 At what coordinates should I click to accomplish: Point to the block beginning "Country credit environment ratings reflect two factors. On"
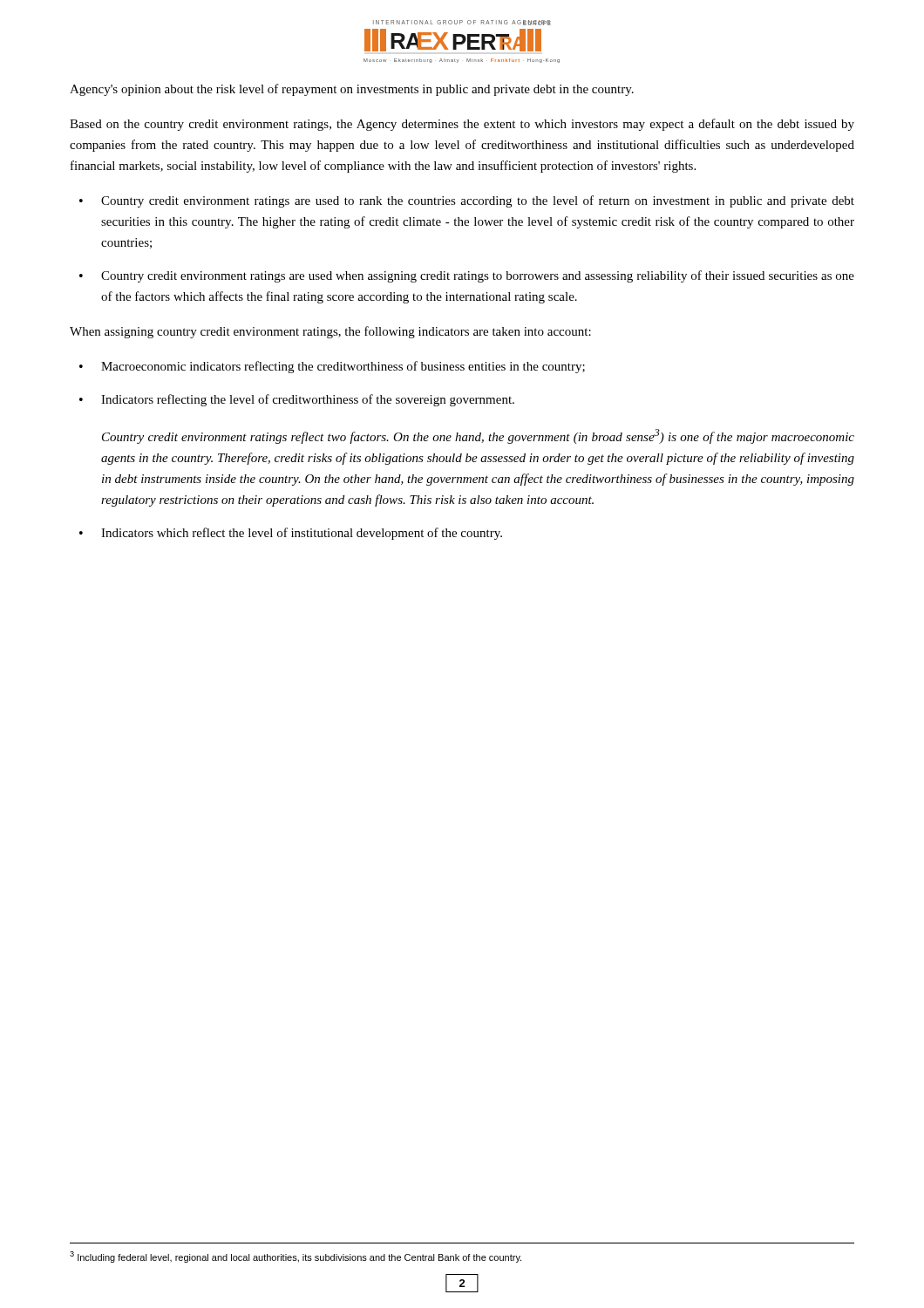(478, 467)
